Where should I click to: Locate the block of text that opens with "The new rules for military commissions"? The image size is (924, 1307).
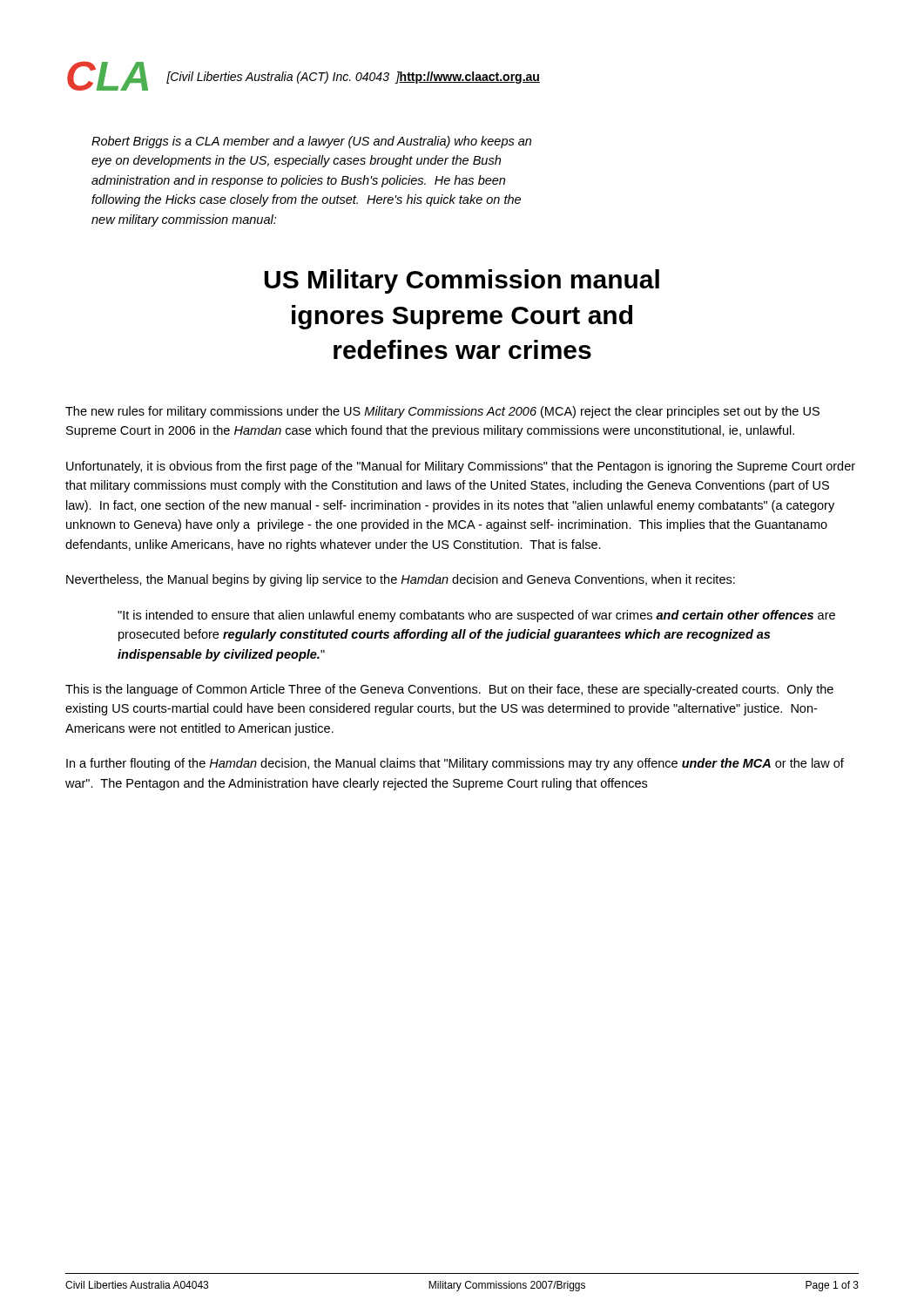pyautogui.click(x=443, y=421)
